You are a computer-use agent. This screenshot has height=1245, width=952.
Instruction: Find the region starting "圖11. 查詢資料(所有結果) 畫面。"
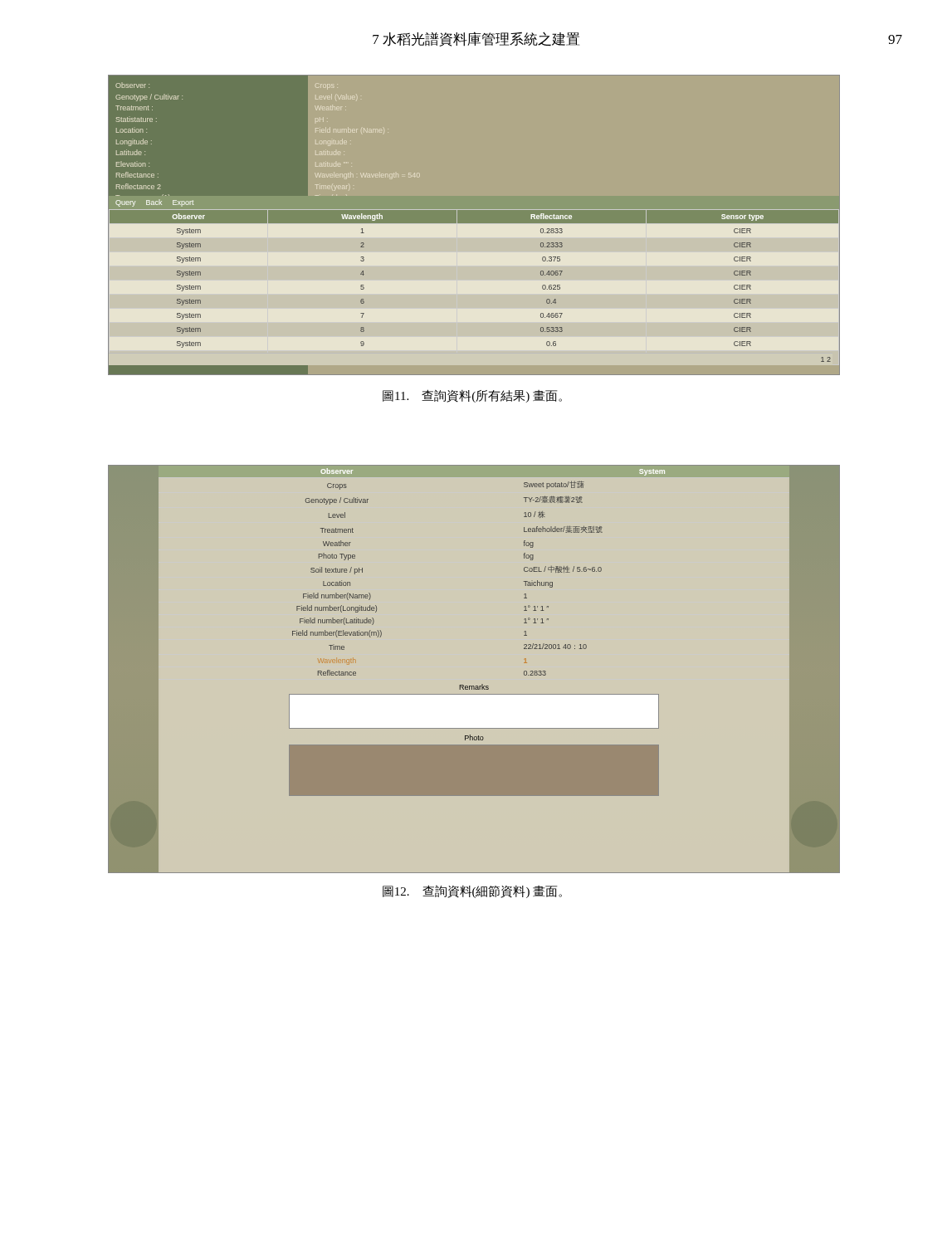(x=476, y=396)
